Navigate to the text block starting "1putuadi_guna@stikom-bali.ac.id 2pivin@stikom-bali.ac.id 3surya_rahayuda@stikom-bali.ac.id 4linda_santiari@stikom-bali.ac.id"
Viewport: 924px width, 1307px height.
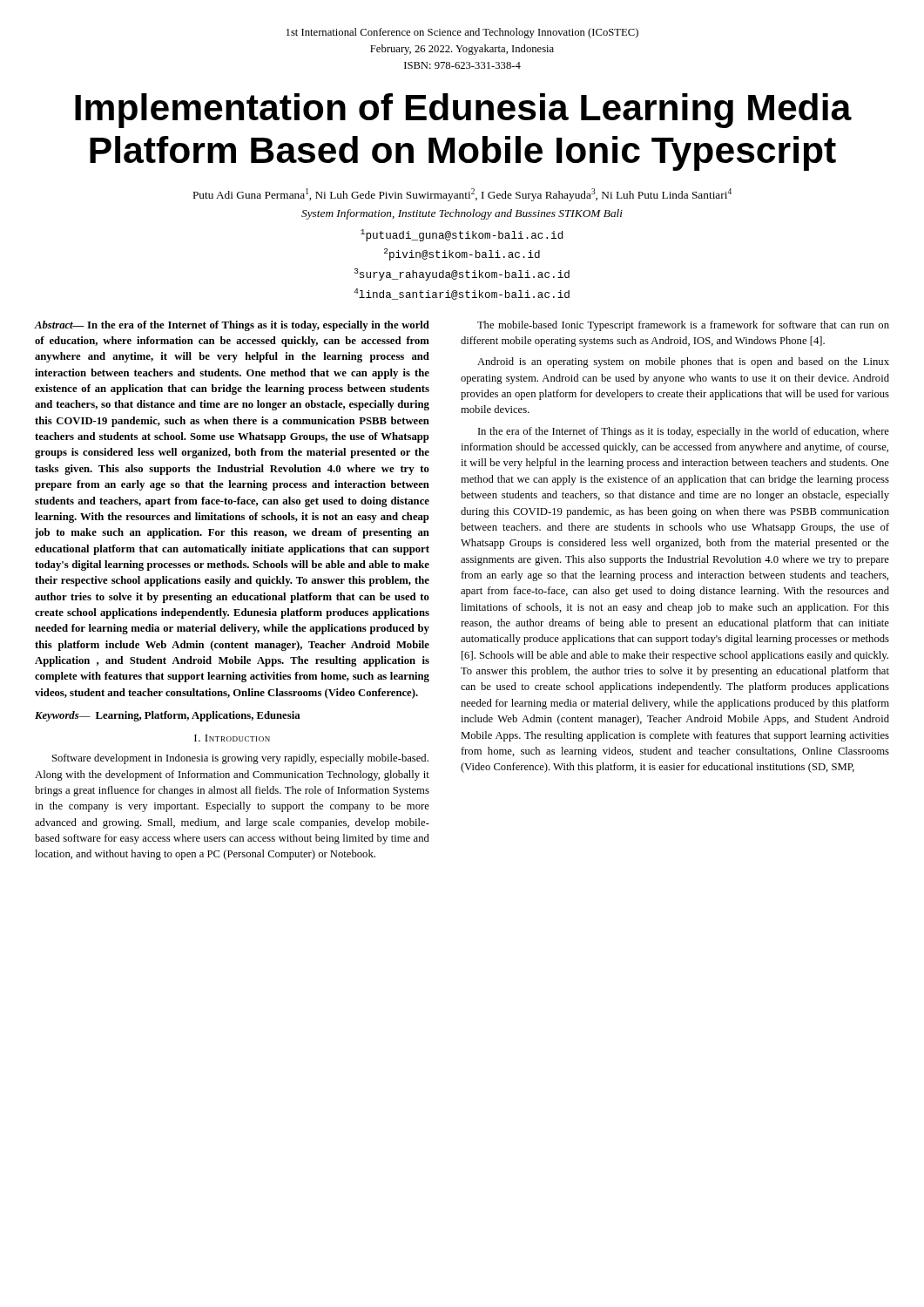click(x=462, y=264)
